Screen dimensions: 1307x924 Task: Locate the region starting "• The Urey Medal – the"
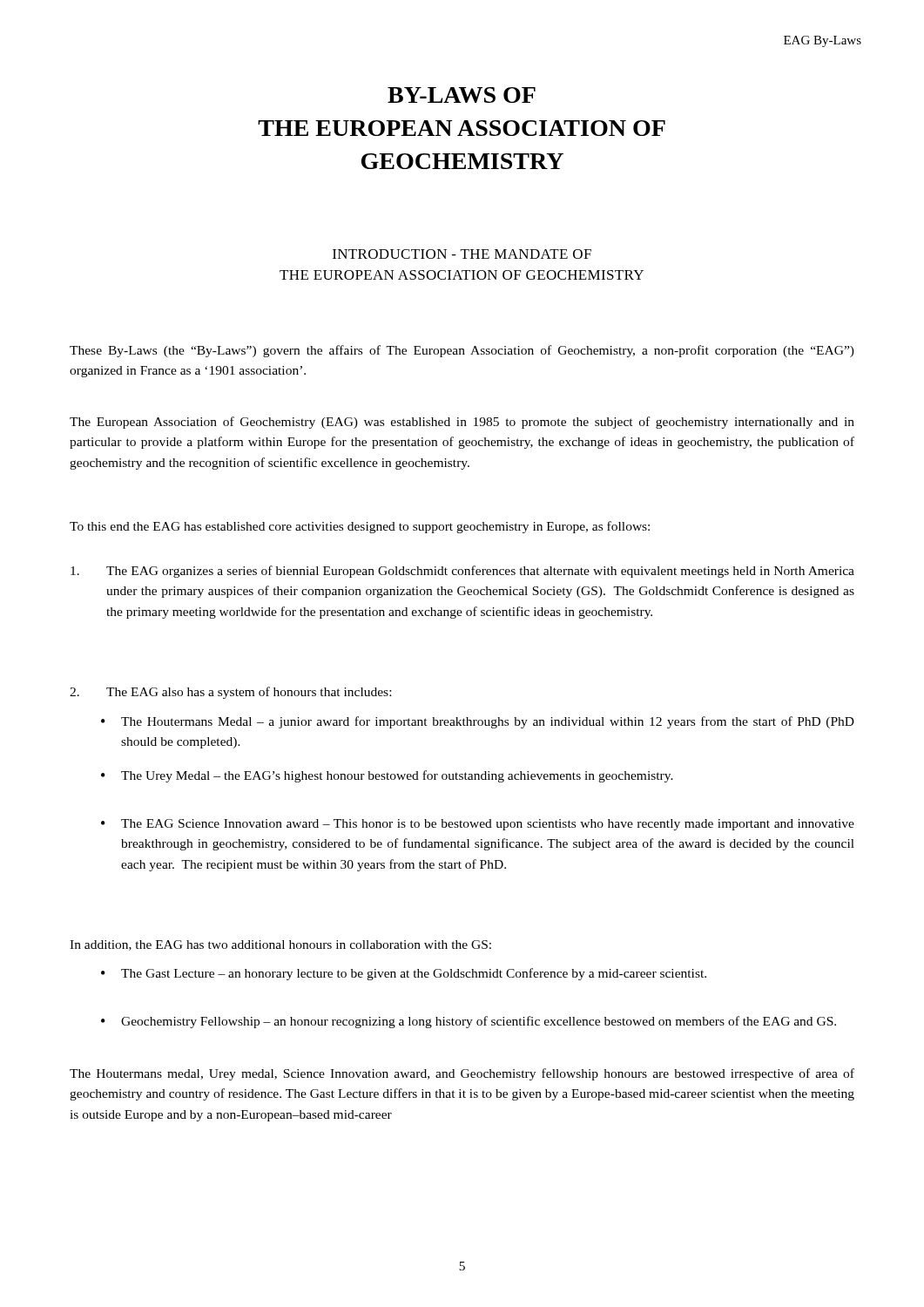tap(477, 776)
